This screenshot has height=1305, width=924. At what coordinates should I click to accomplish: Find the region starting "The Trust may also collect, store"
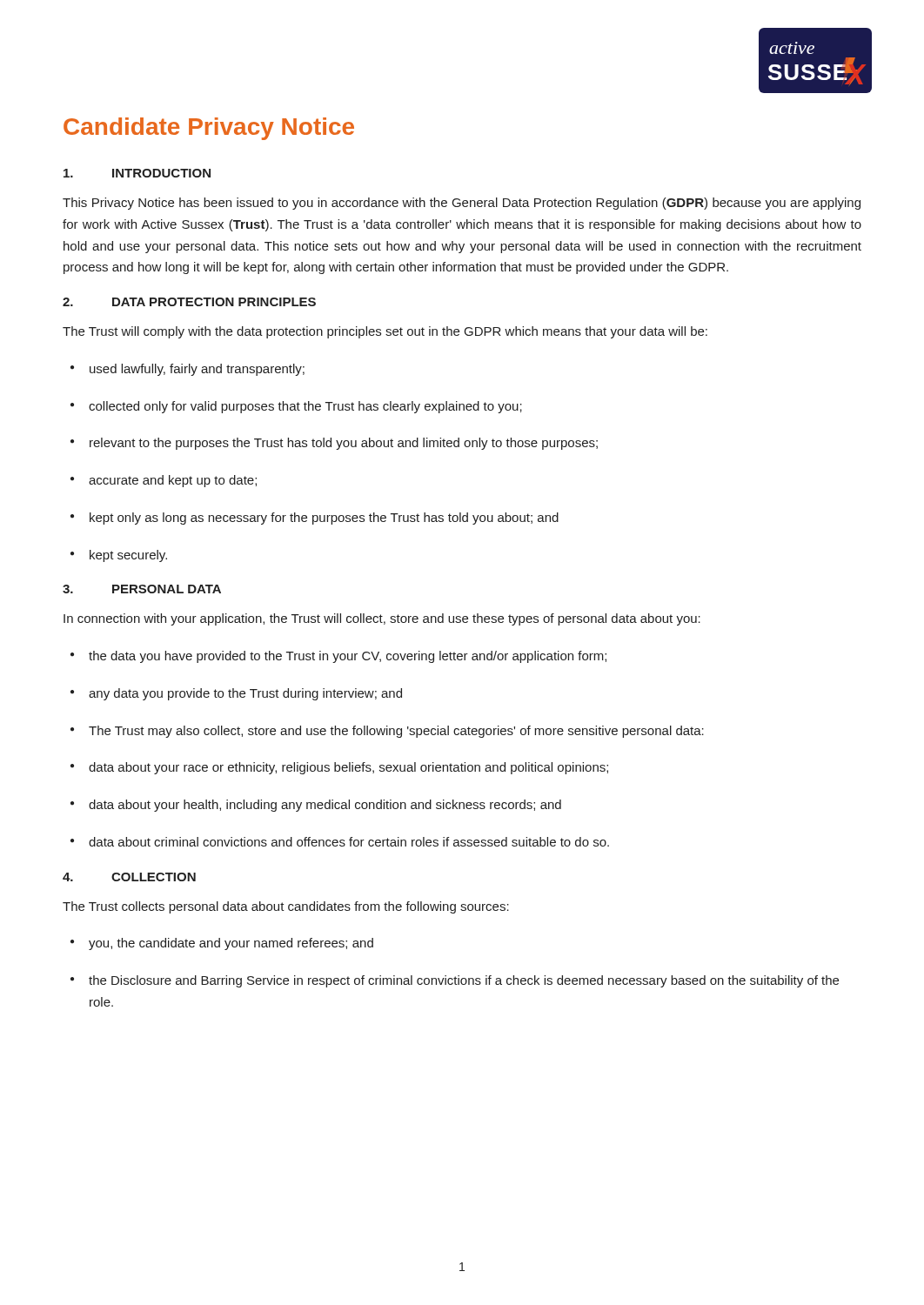tap(462, 731)
